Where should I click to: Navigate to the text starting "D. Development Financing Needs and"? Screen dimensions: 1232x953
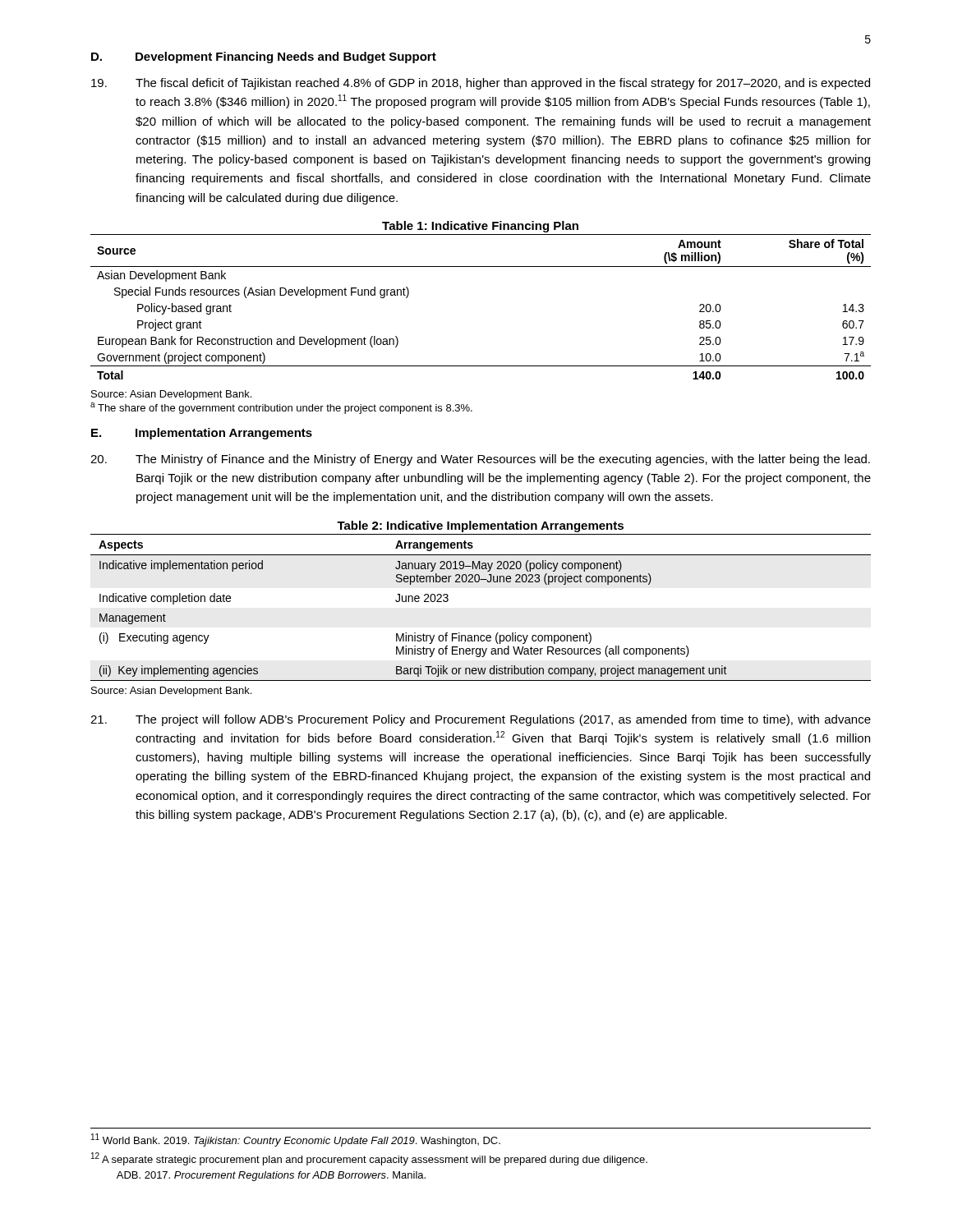coord(263,56)
